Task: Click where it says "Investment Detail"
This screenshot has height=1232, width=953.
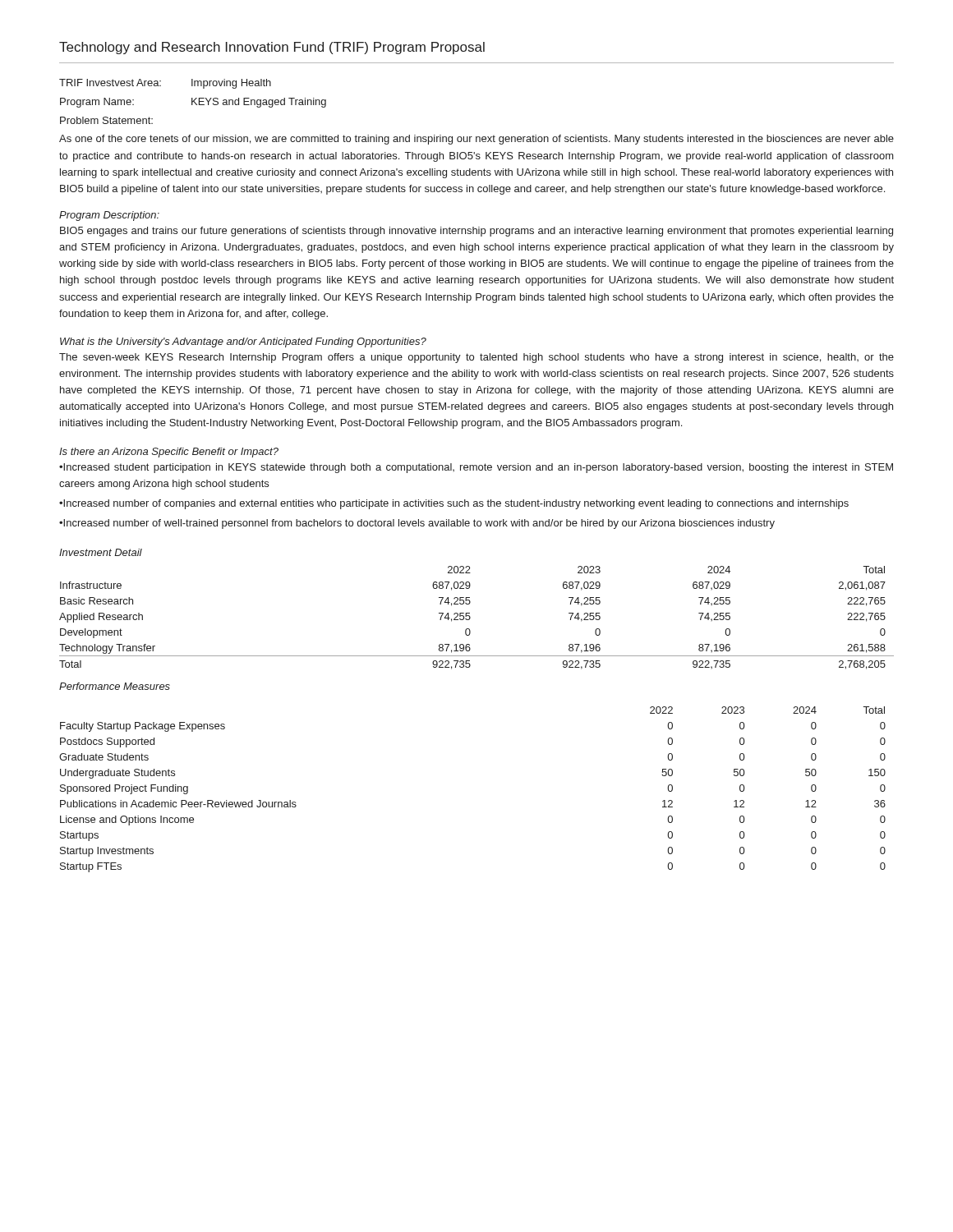Action: [x=100, y=552]
